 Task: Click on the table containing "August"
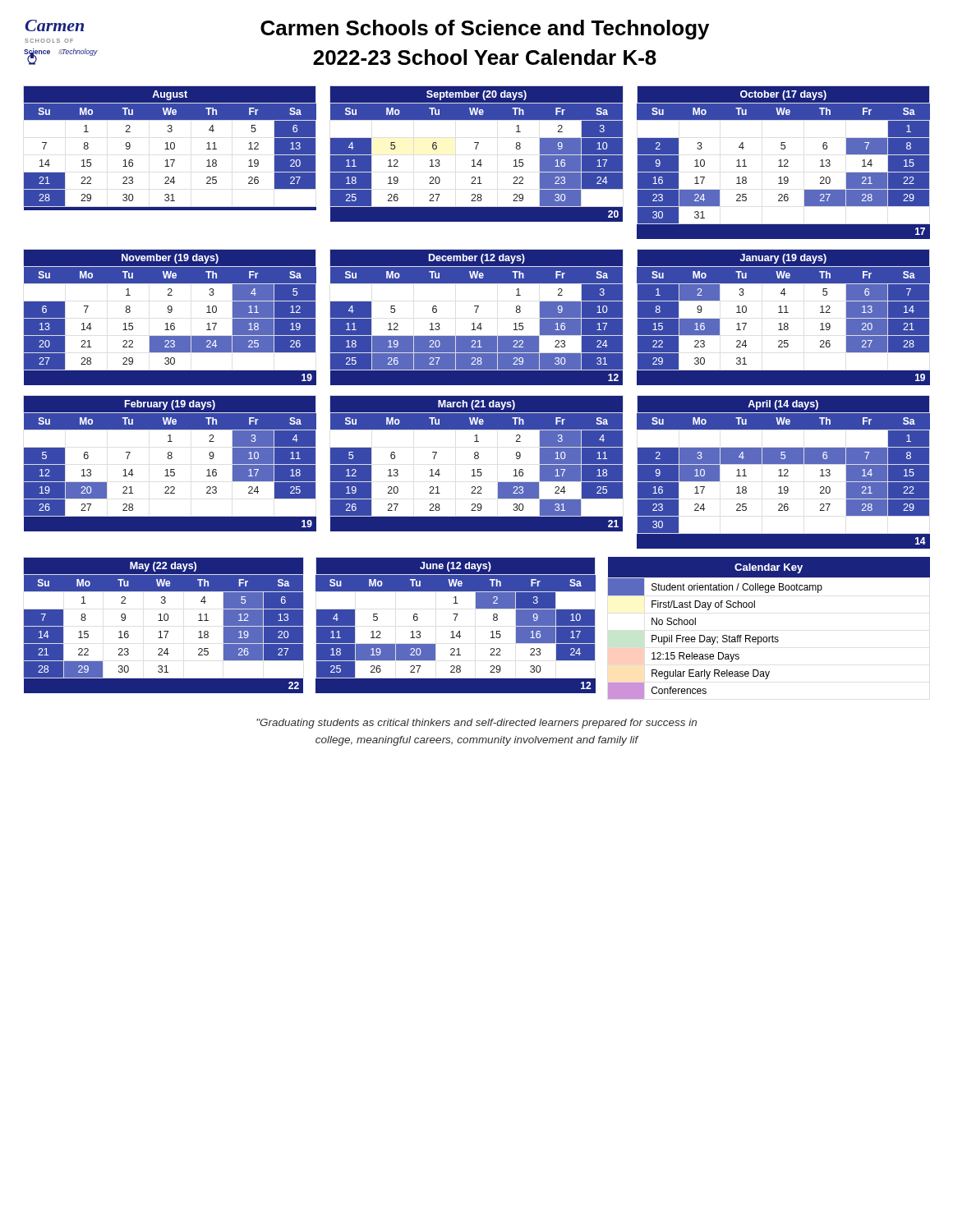tap(170, 162)
